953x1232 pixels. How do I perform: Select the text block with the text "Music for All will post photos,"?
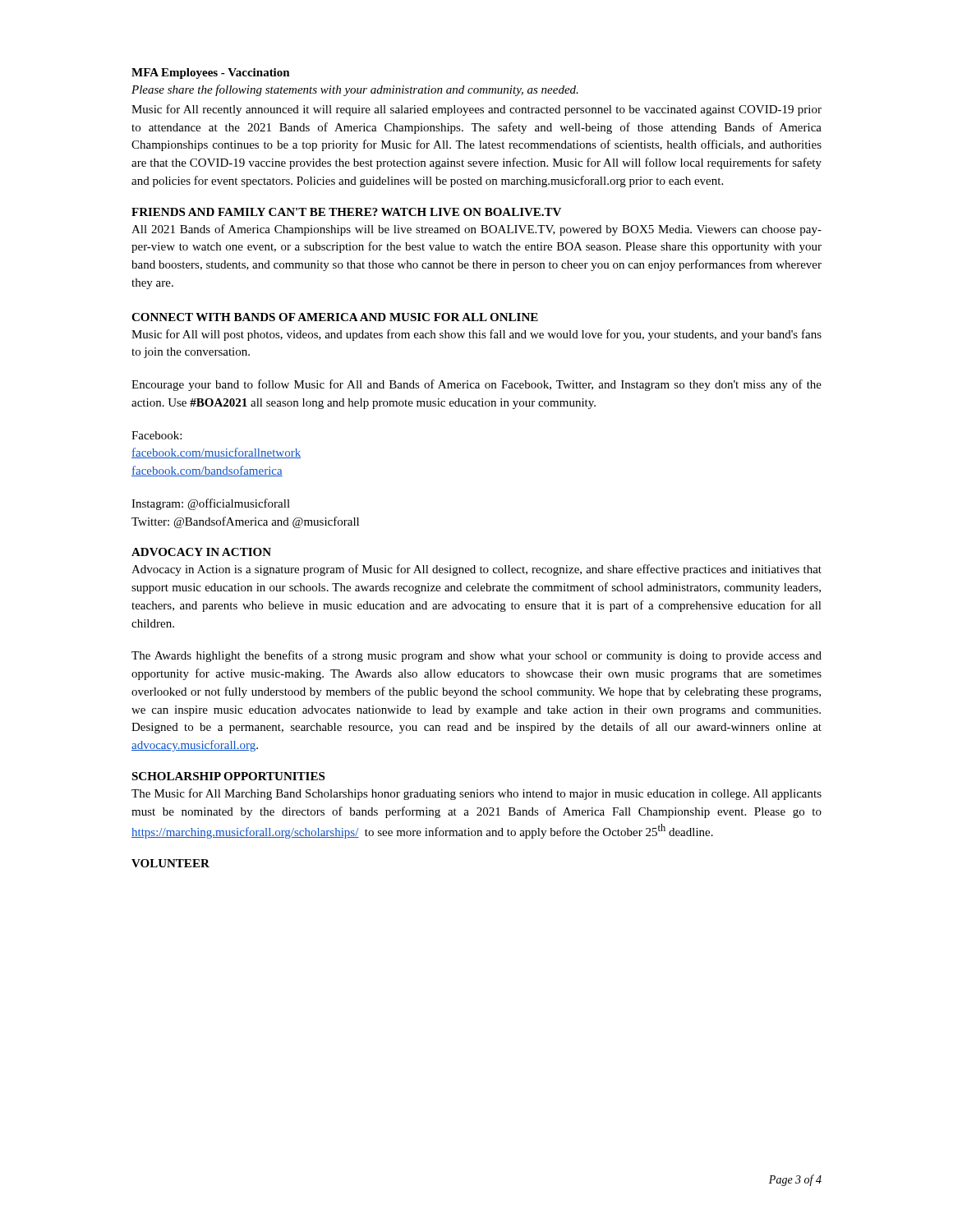pyautogui.click(x=476, y=343)
